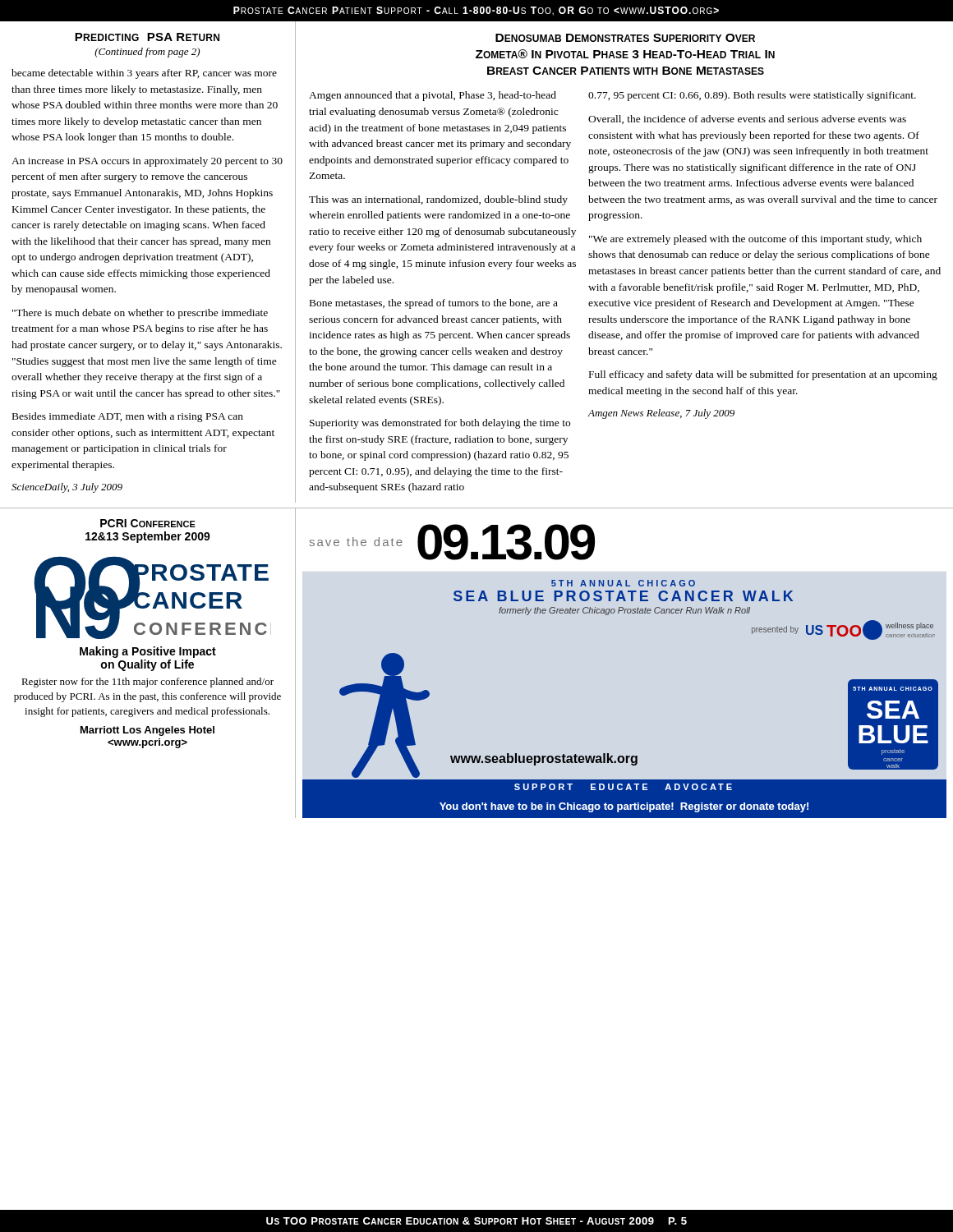Click on the element starting "Register now for the 11th"
This screenshot has width=953, height=1232.
pyautogui.click(x=147, y=696)
